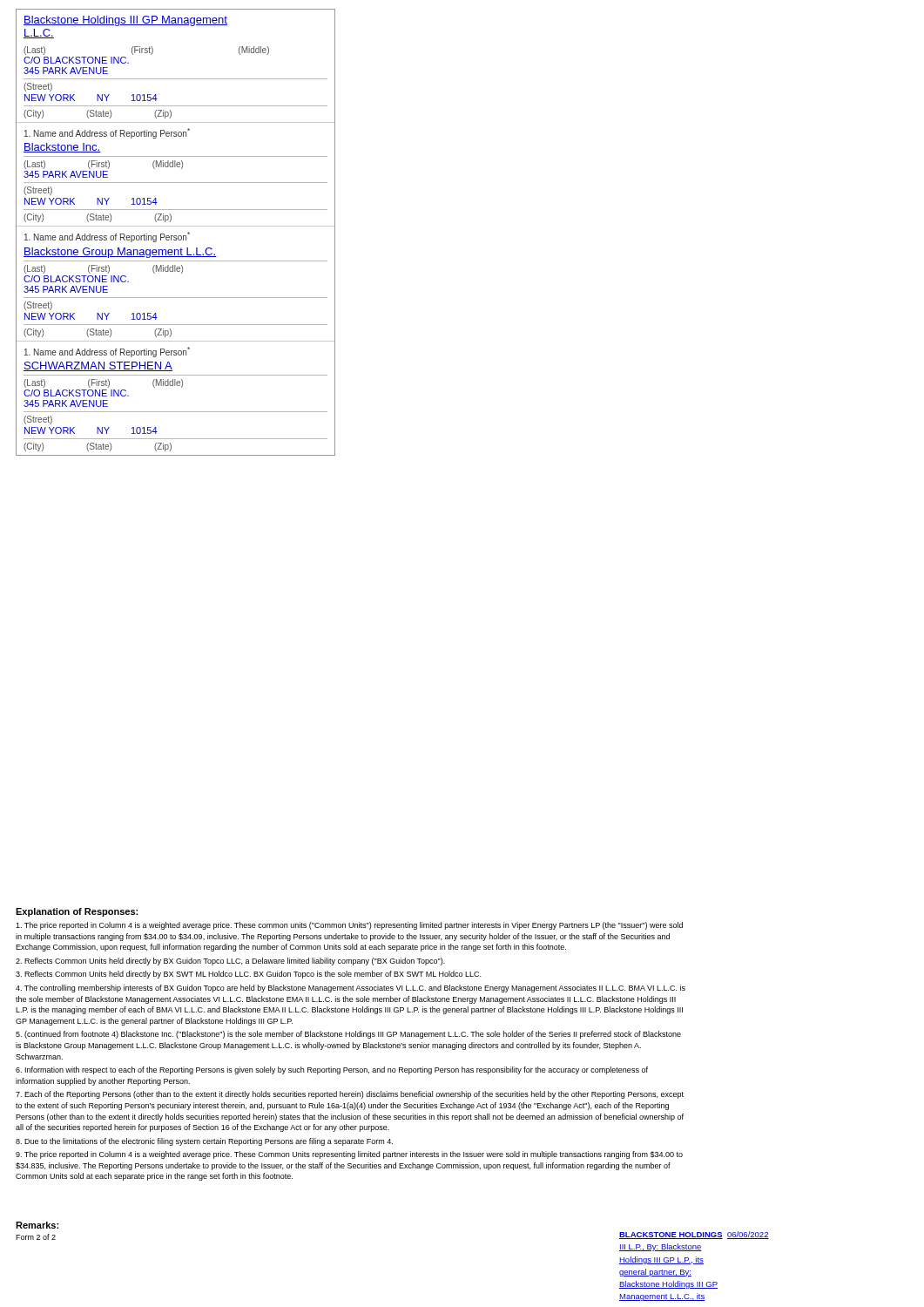Click on the text starting "Information with respect"
The image size is (924, 1307).
pos(332,1076)
